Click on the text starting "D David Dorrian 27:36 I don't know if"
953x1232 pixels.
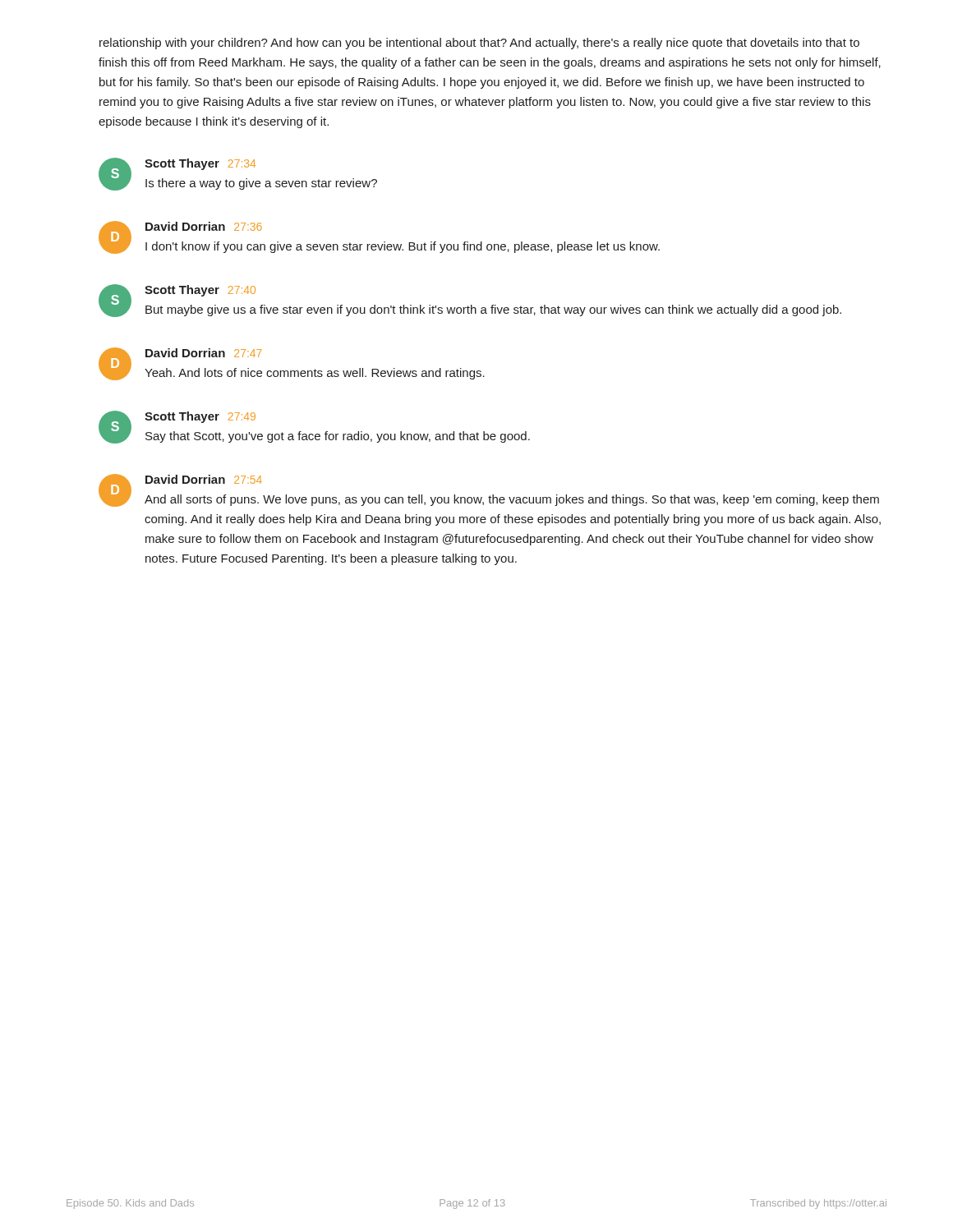[x=493, y=238]
